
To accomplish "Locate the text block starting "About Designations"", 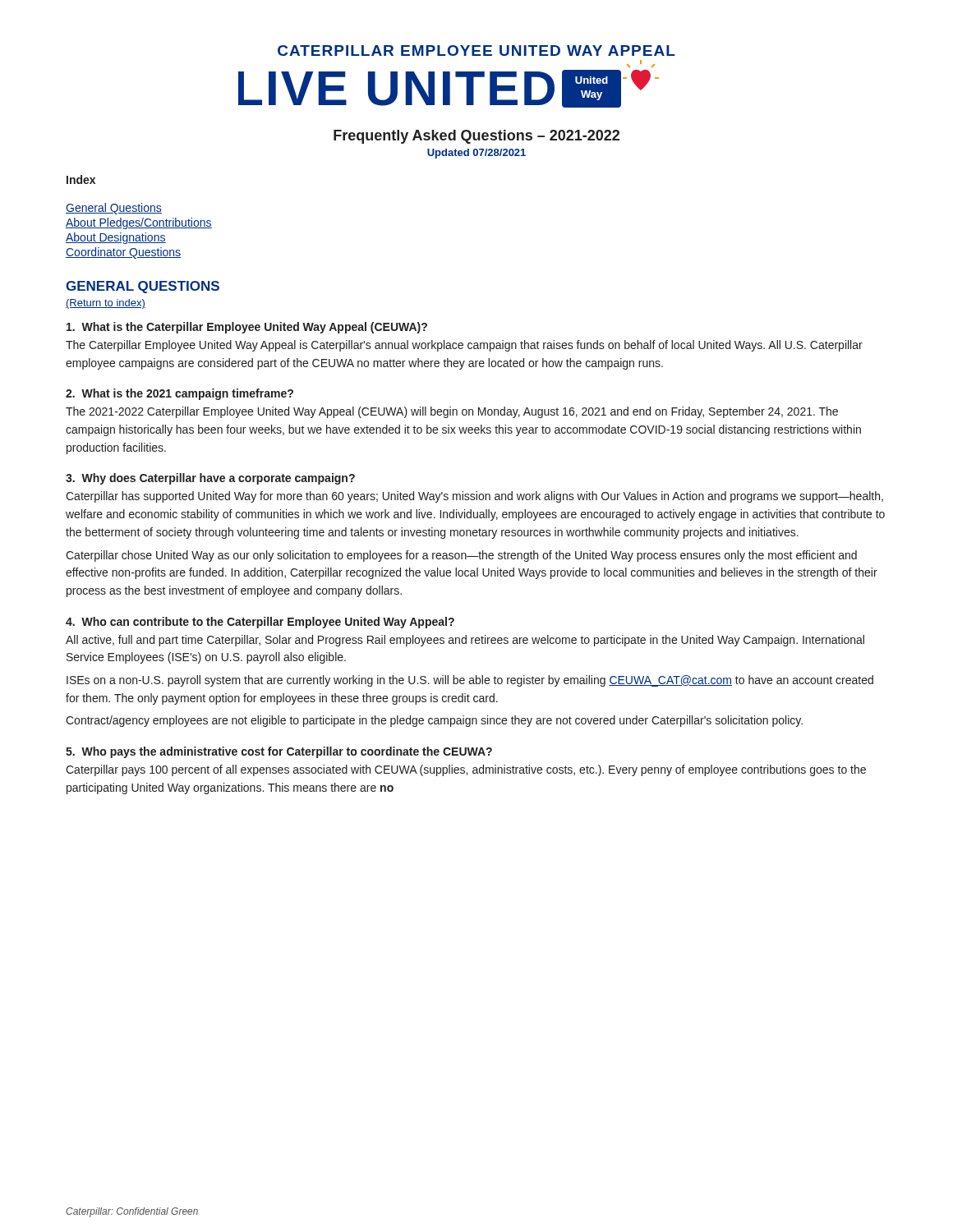I will 116,238.
